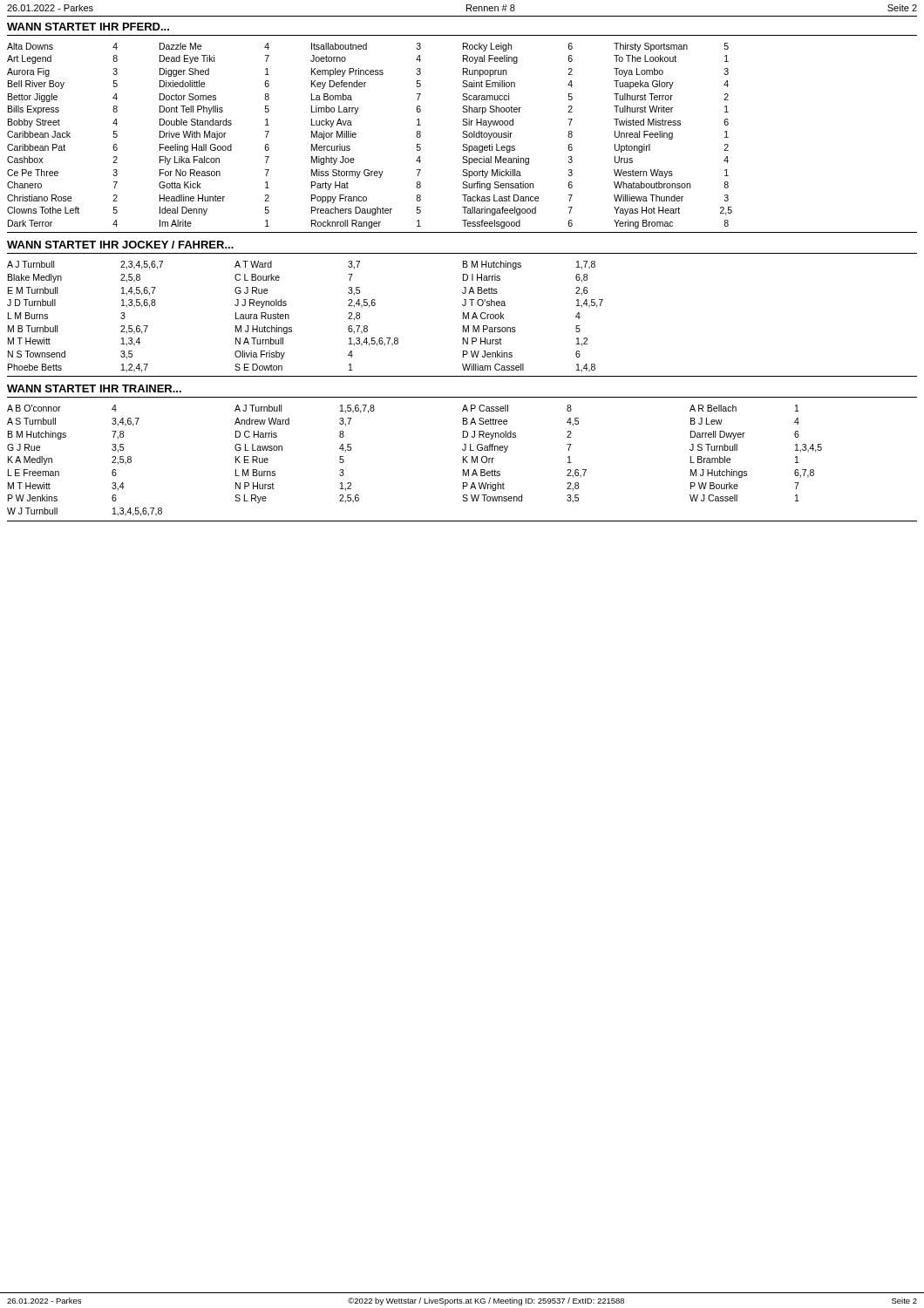Click on the region starting "WANN STARTET IHR PFERD..."

pos(88,27)
